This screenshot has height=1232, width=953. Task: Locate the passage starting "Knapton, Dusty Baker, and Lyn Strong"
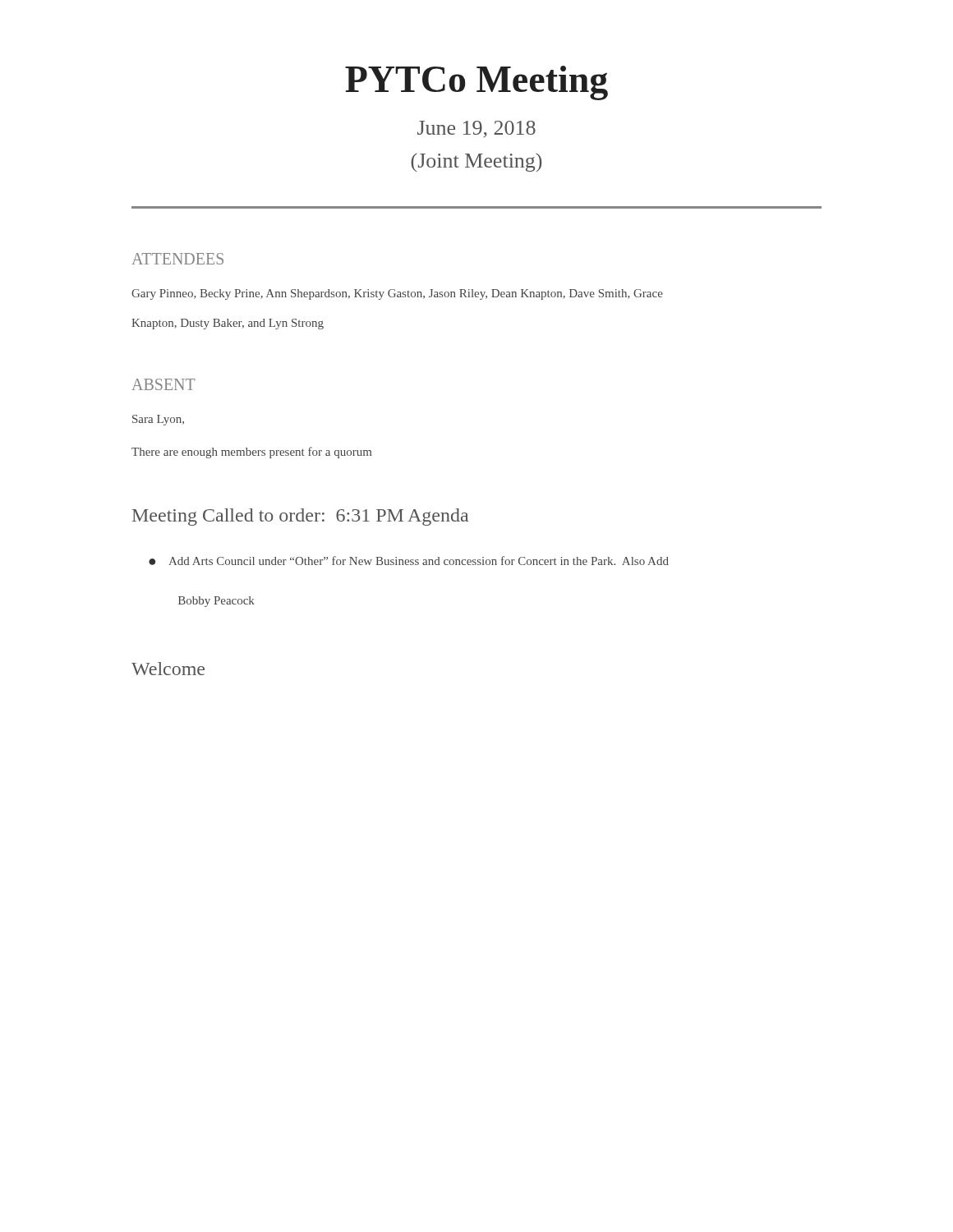[228, 324]
